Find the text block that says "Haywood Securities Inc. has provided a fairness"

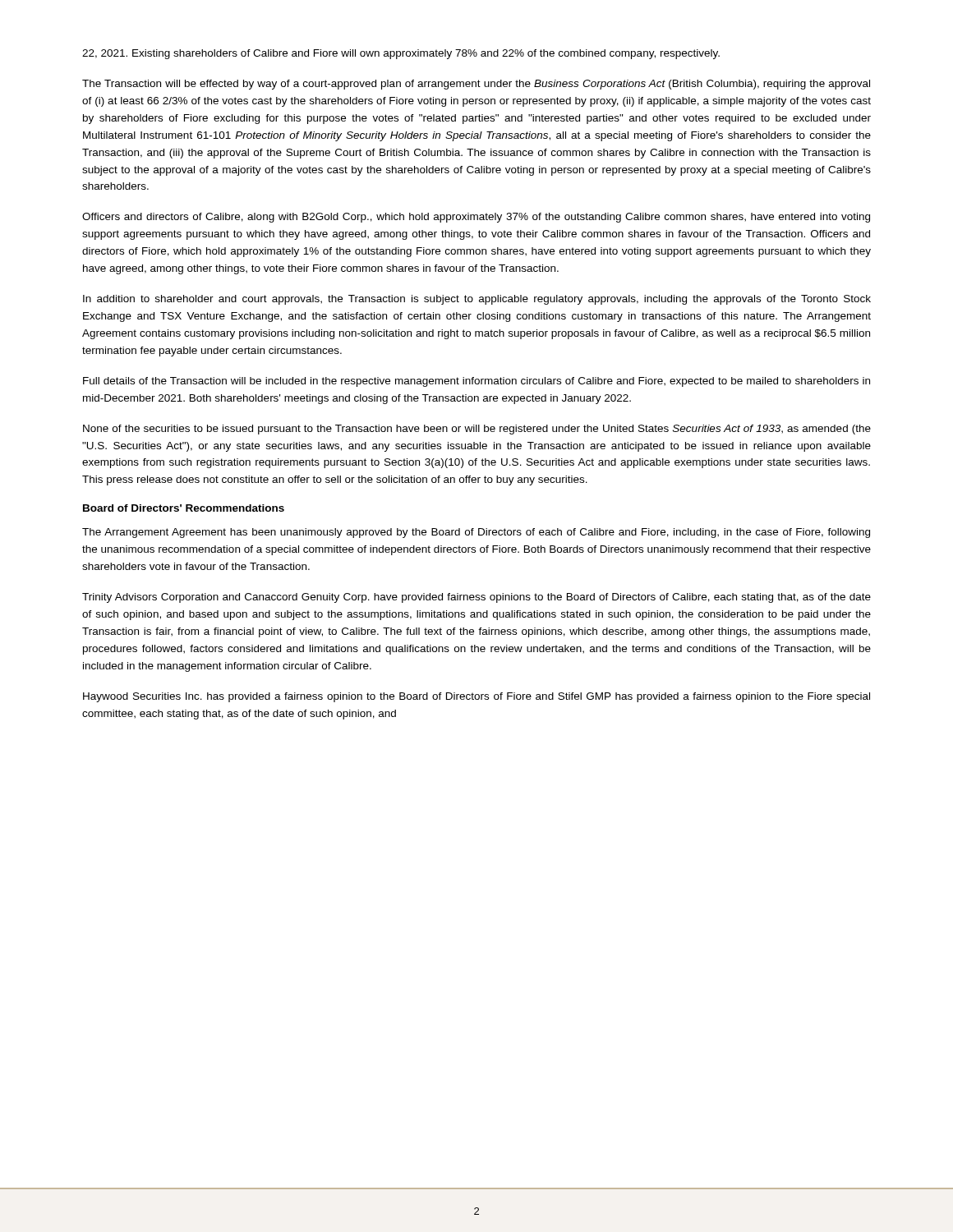[476, 704]
